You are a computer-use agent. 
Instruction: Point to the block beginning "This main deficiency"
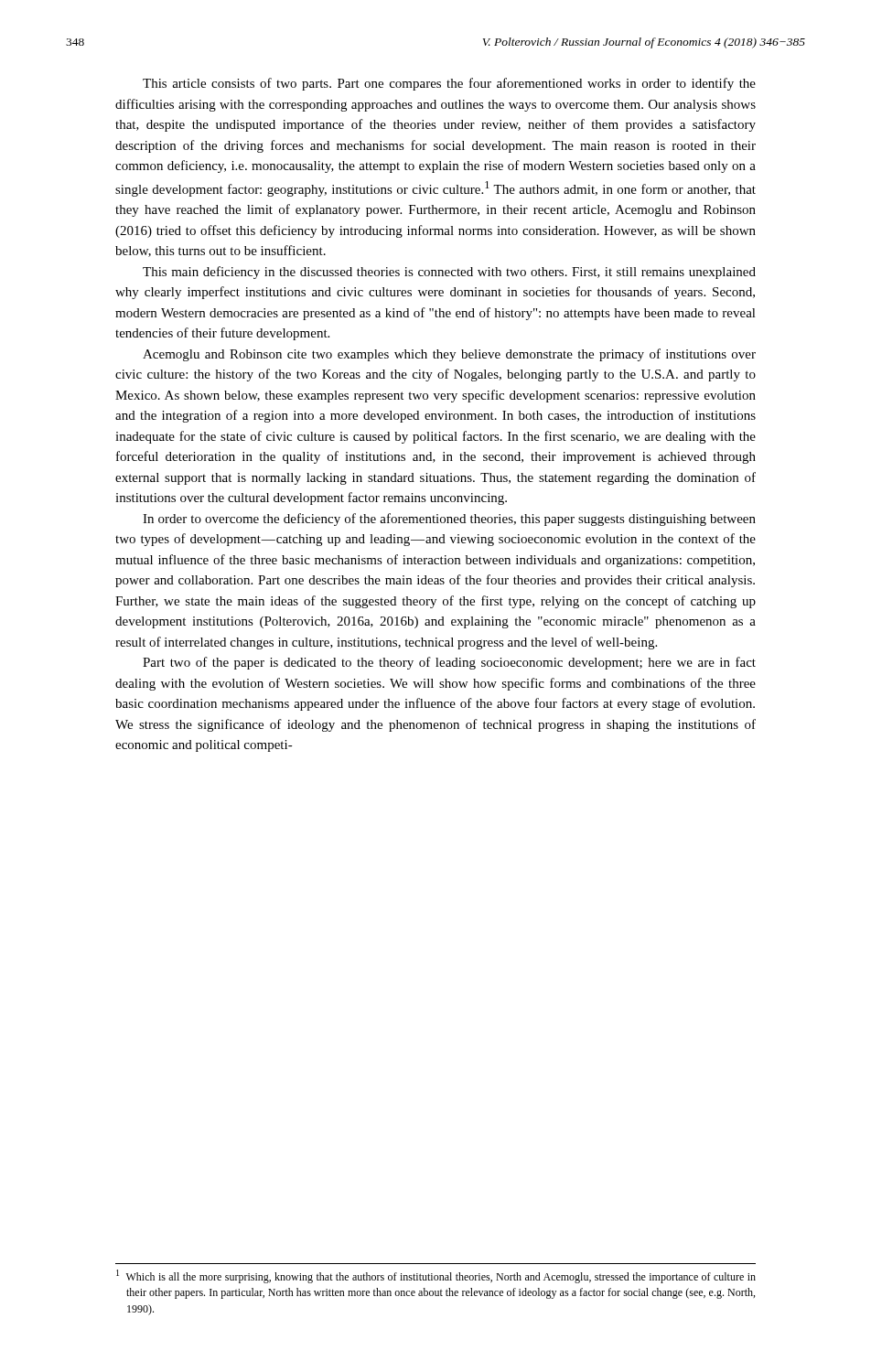436,302
